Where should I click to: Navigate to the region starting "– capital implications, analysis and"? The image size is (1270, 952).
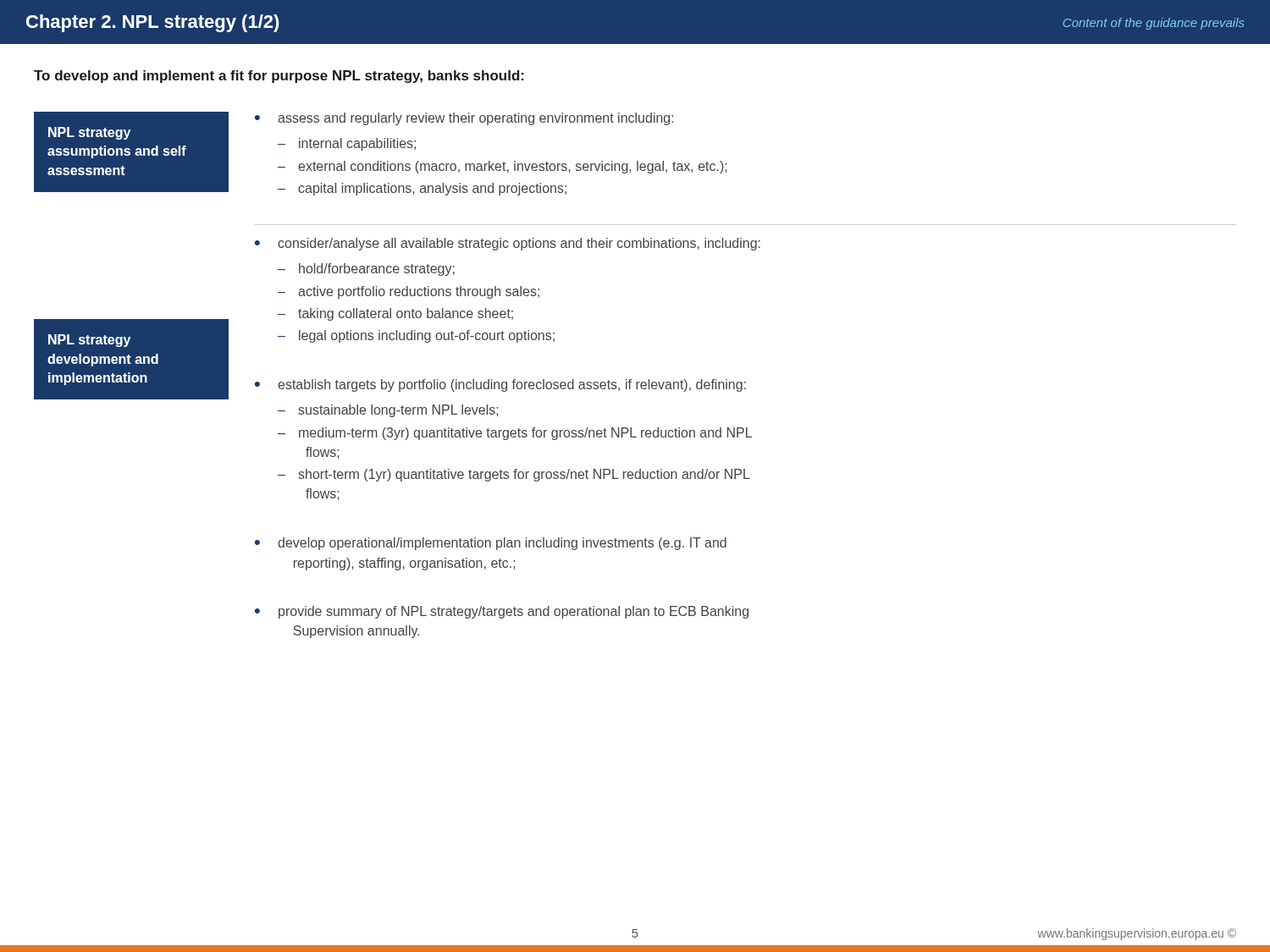pyautogui.click(x=423, y=188)
